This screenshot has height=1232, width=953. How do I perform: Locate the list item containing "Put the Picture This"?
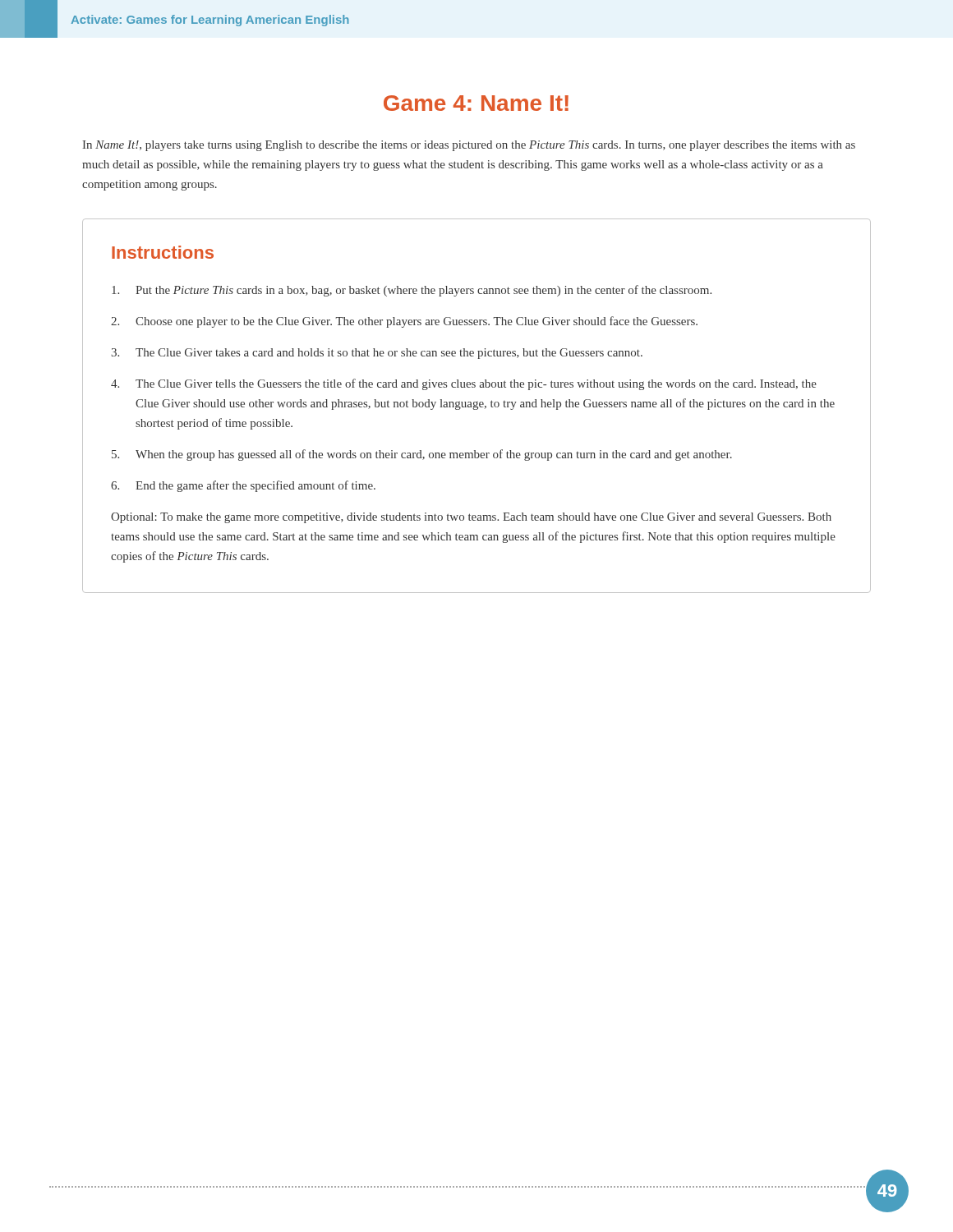pos(476,290)
